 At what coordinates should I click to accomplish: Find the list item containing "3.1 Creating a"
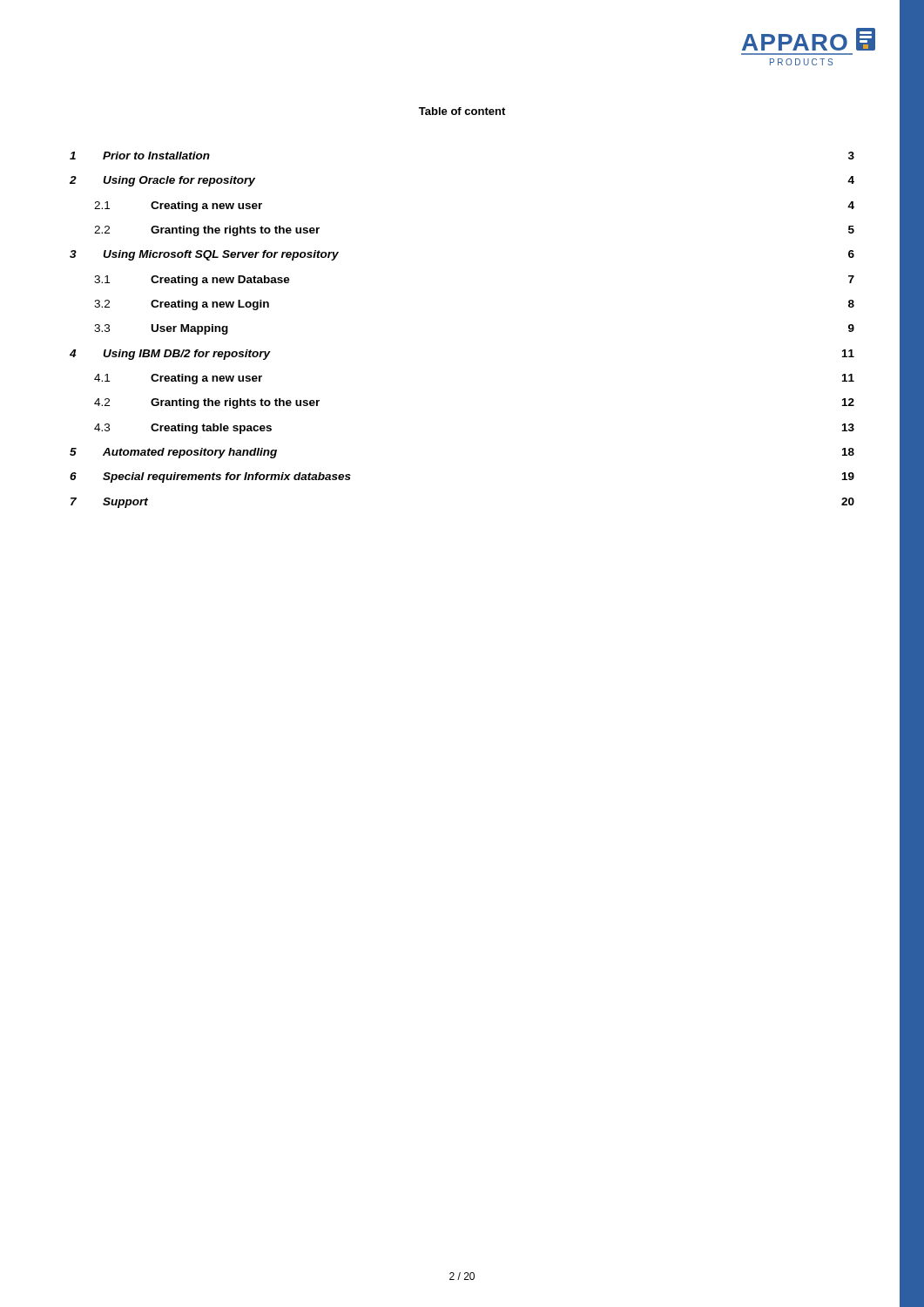(x=214, y=280)
